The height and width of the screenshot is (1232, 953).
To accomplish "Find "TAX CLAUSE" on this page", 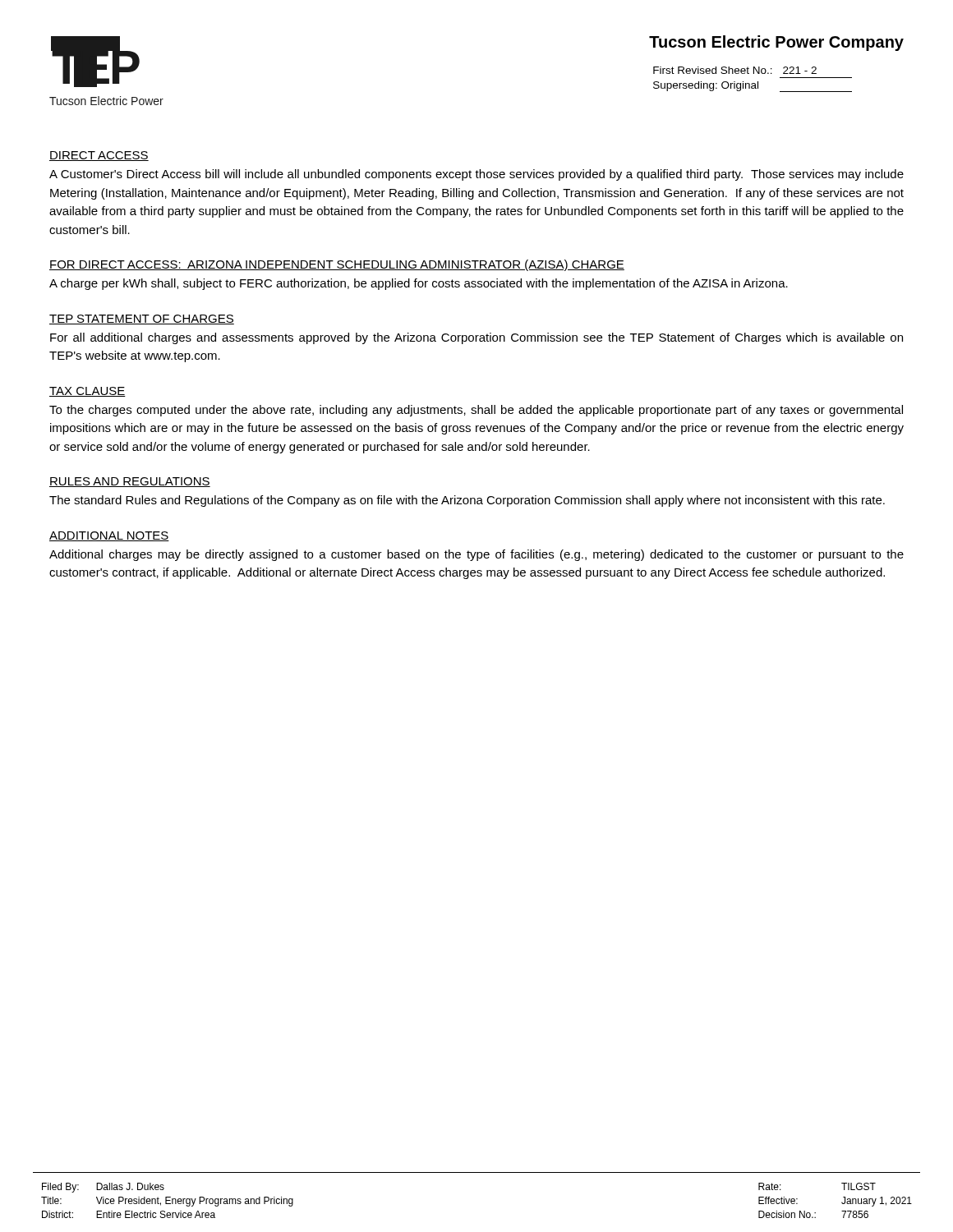I will point(87,390).
